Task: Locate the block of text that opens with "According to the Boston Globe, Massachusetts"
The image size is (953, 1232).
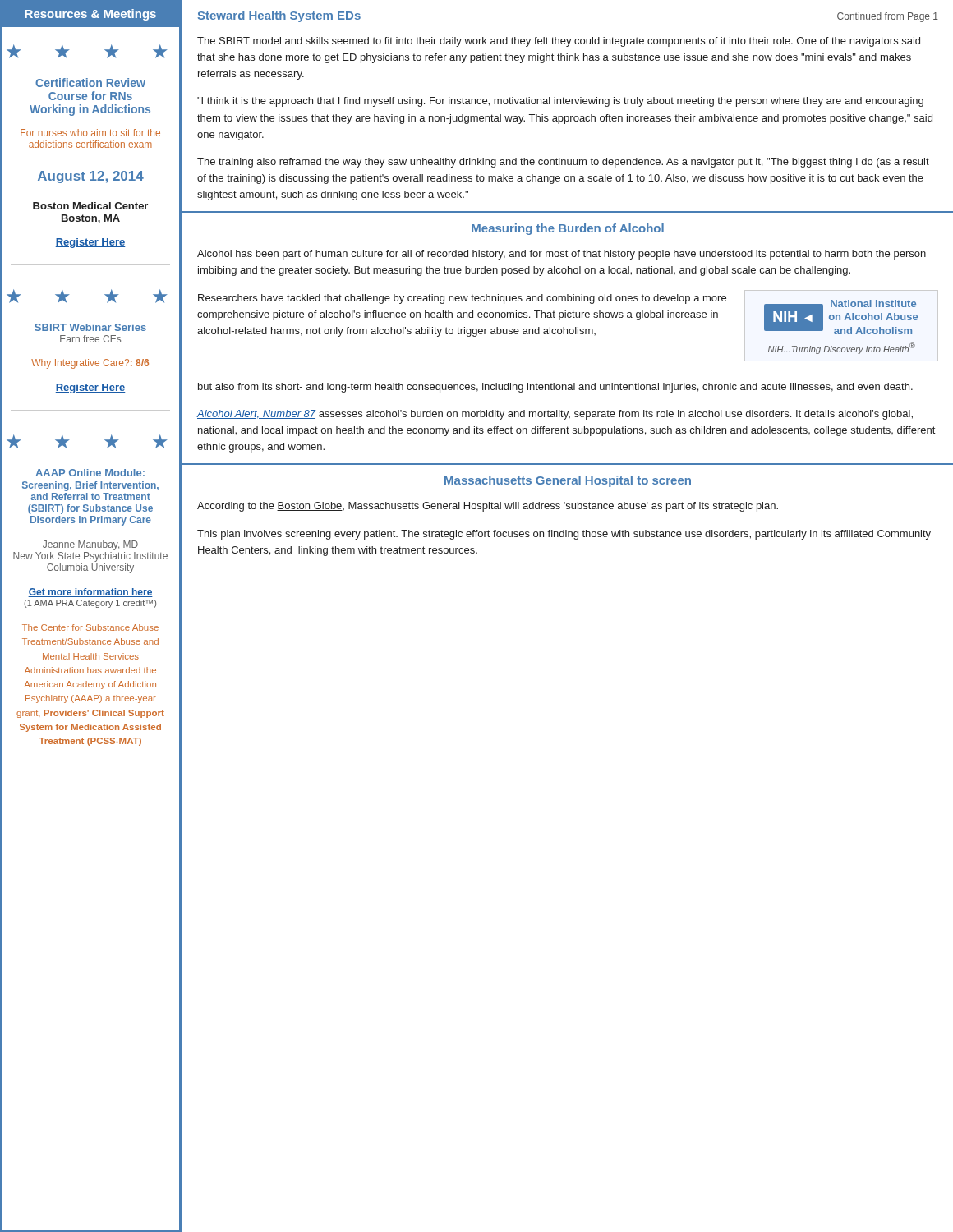Action: point(488,506)
